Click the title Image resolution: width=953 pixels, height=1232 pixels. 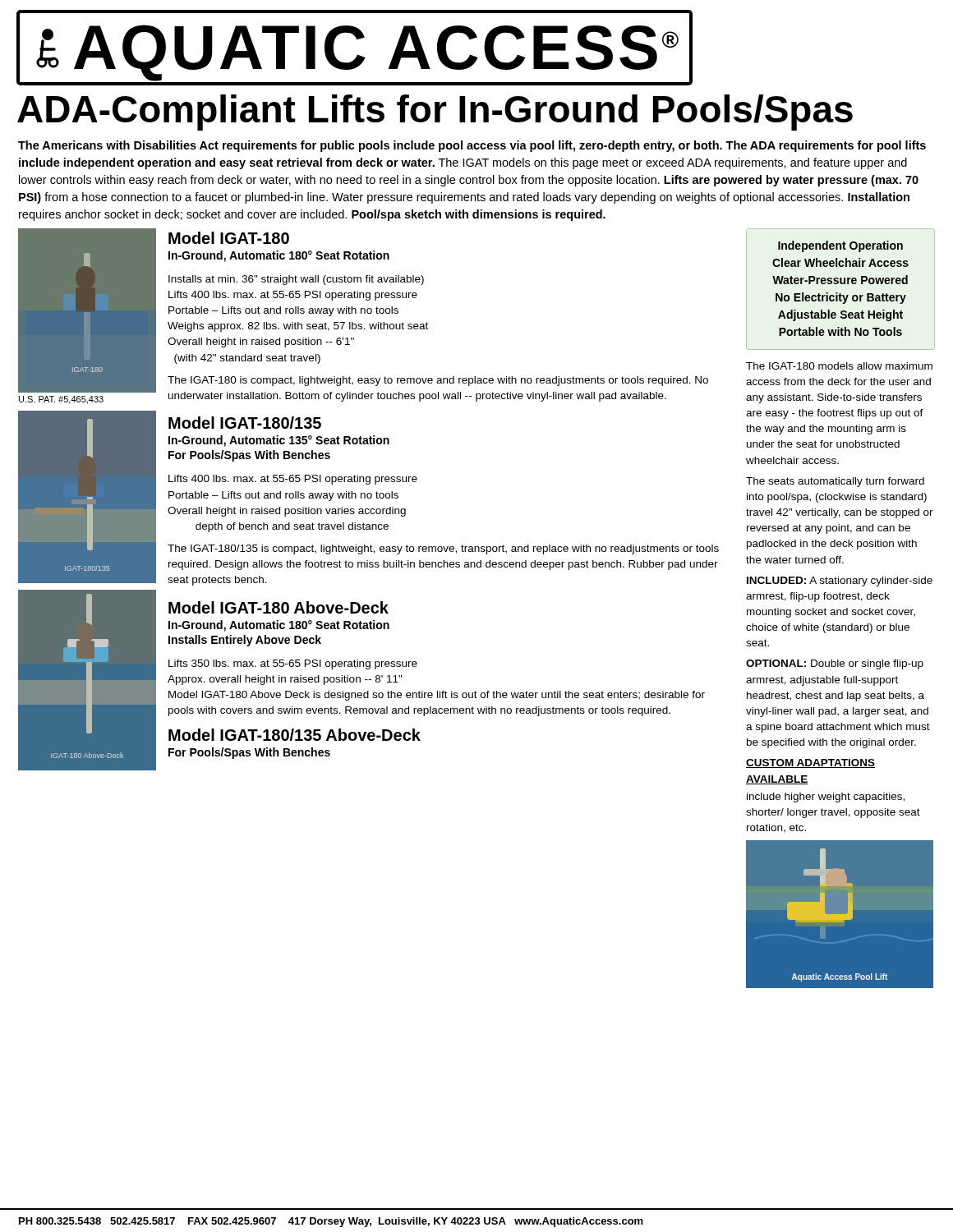click(x=472, y=70)
